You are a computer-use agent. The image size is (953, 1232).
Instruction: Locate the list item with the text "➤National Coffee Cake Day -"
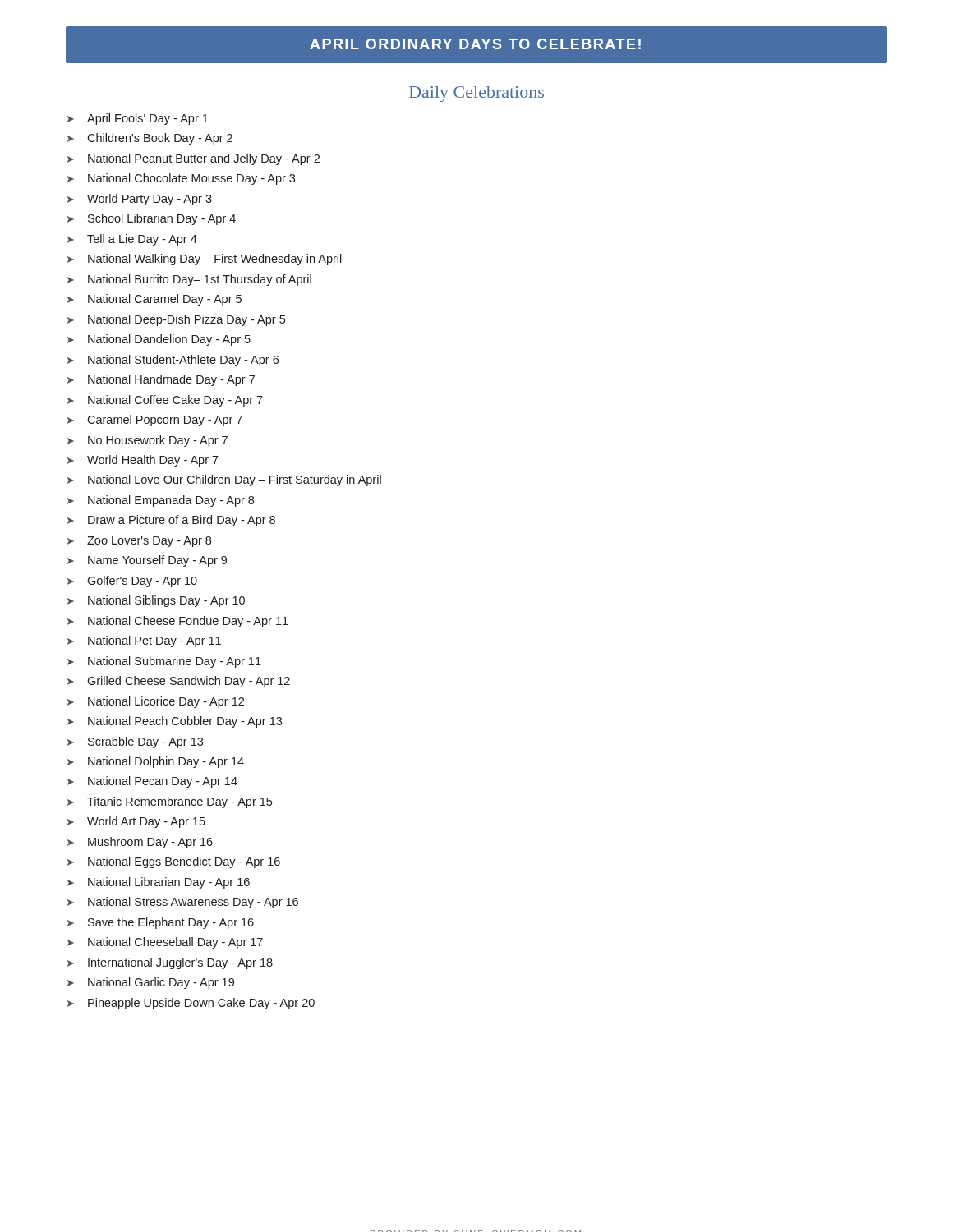[164, 400]
